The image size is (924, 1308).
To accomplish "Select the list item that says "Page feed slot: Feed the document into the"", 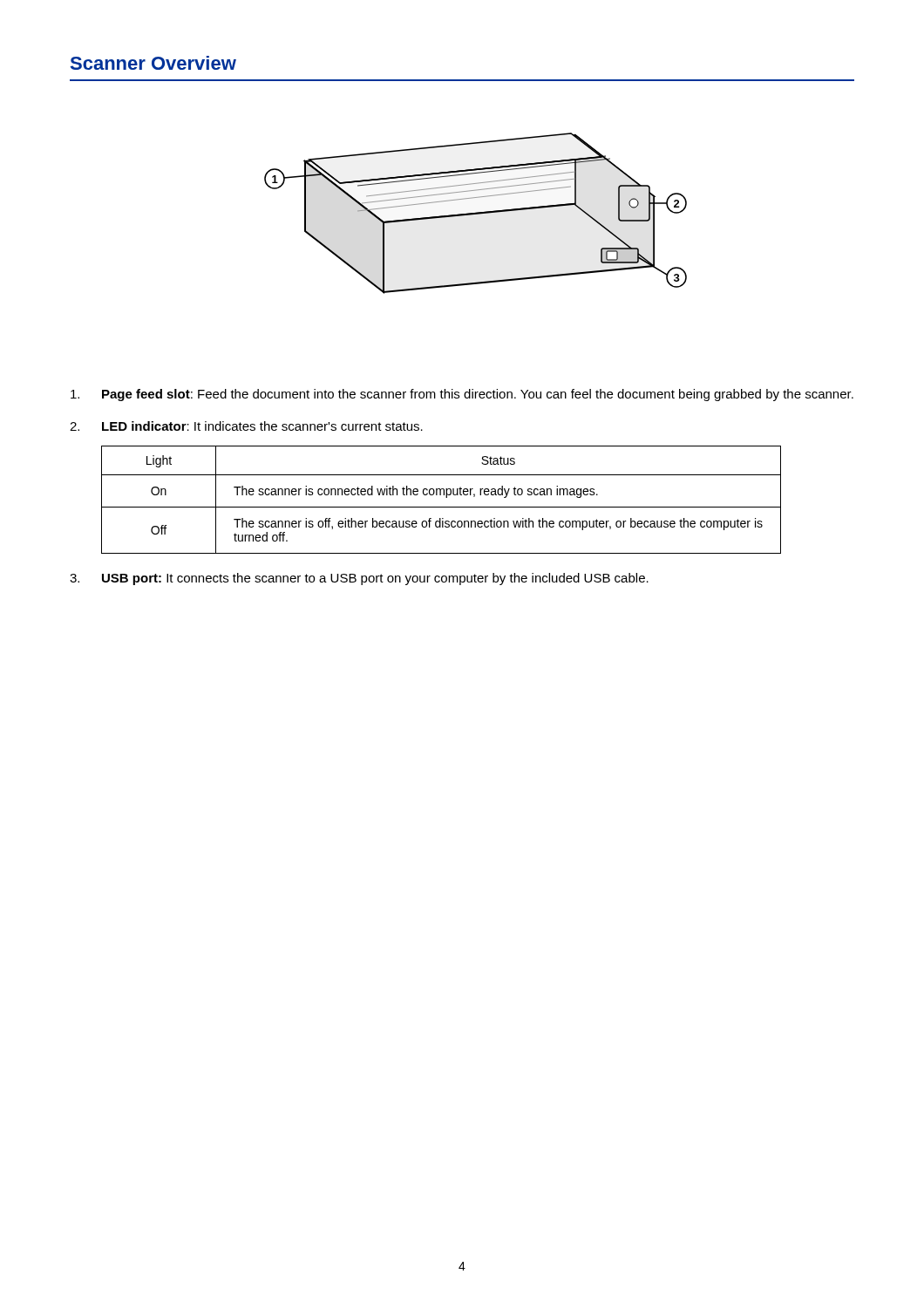I will (462, 394).
